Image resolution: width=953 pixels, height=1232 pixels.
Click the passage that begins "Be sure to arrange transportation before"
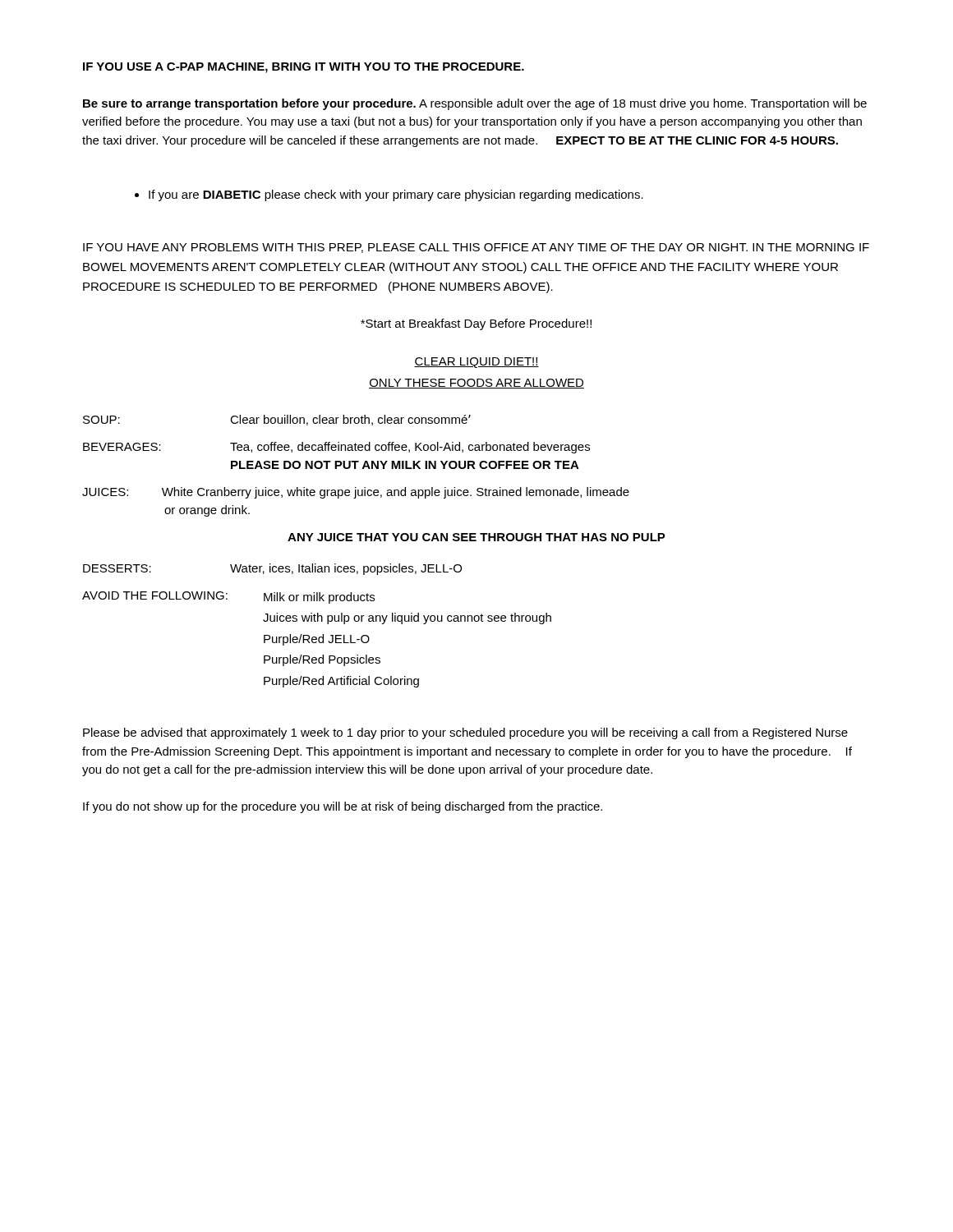(x=475, y=121)
